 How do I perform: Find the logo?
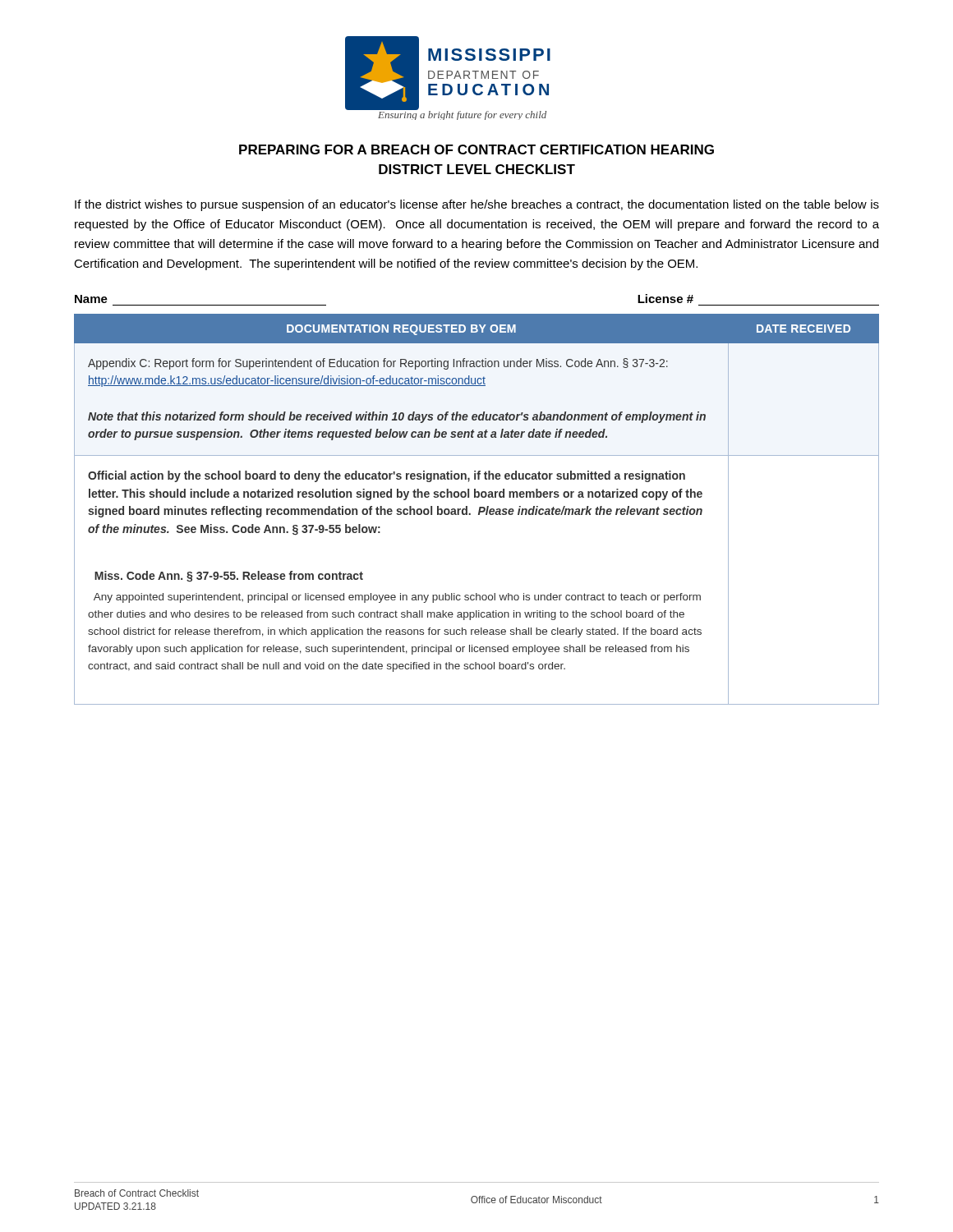point(476,76)
